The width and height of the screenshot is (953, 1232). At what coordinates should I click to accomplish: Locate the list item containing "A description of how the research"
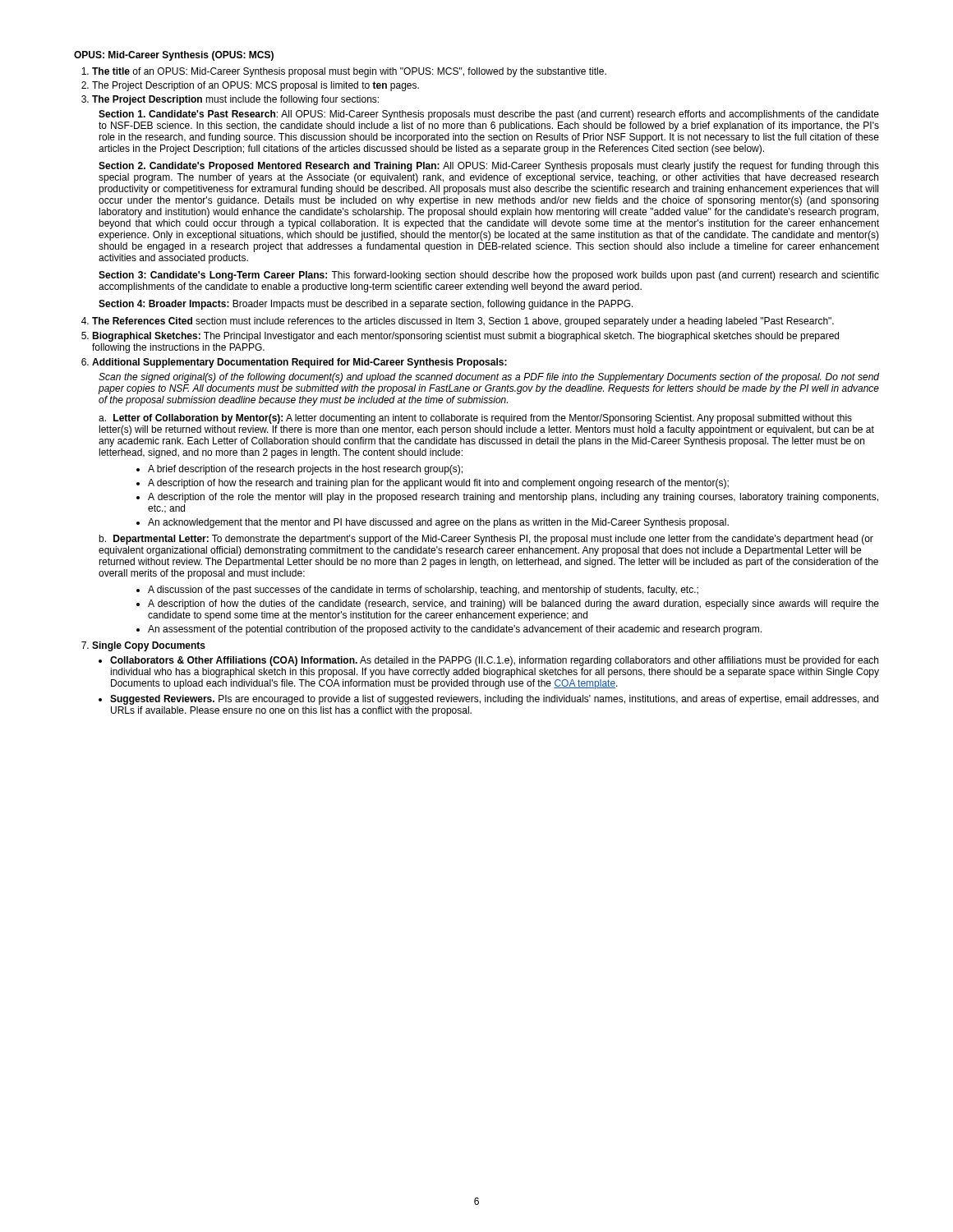coord(439,483)
